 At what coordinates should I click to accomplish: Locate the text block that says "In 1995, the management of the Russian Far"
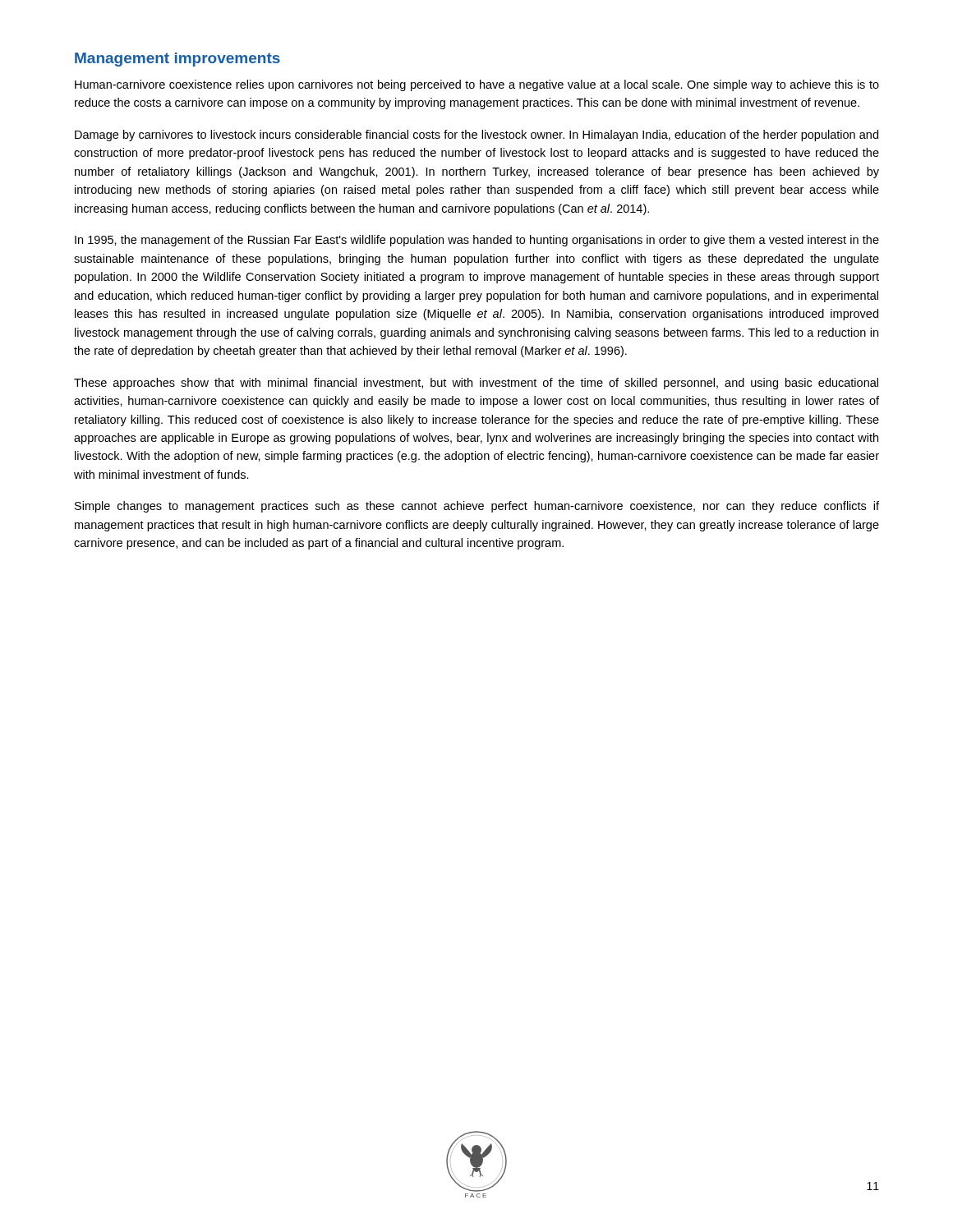pos(476,295)
